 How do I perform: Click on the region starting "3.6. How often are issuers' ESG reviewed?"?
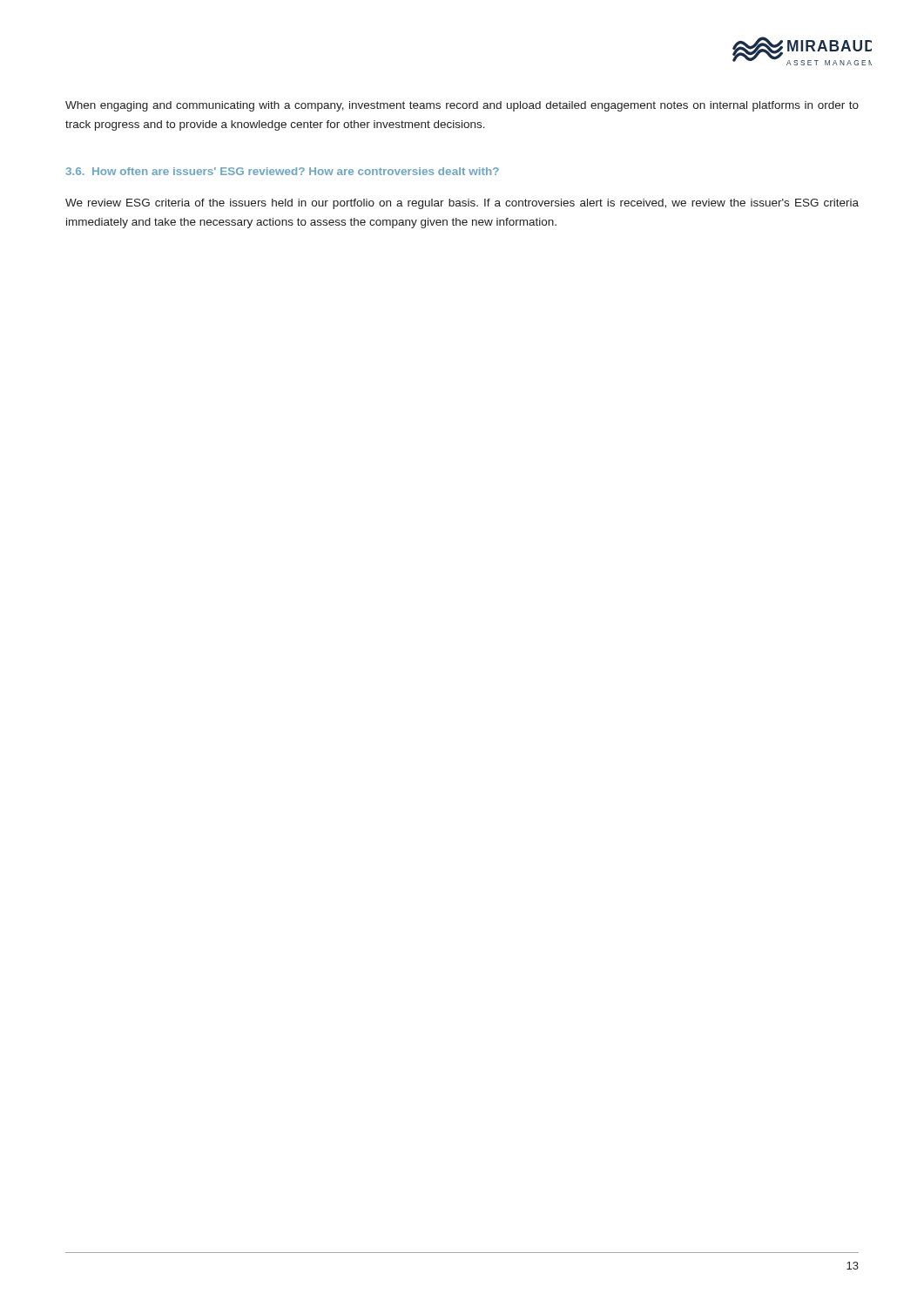(x=282, y=171)
